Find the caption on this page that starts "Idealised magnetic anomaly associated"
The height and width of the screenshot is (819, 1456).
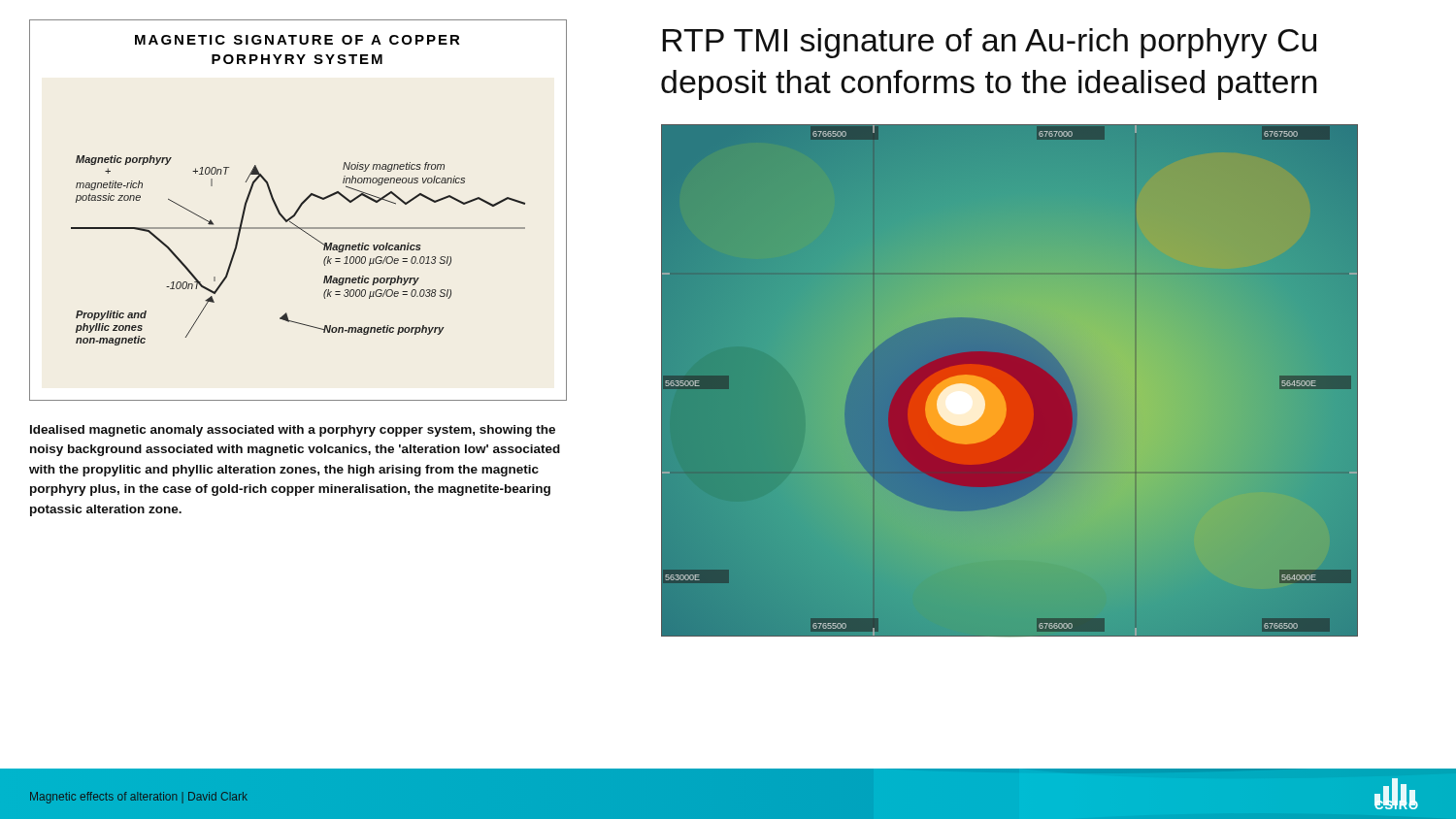click(x=295, y=469)
